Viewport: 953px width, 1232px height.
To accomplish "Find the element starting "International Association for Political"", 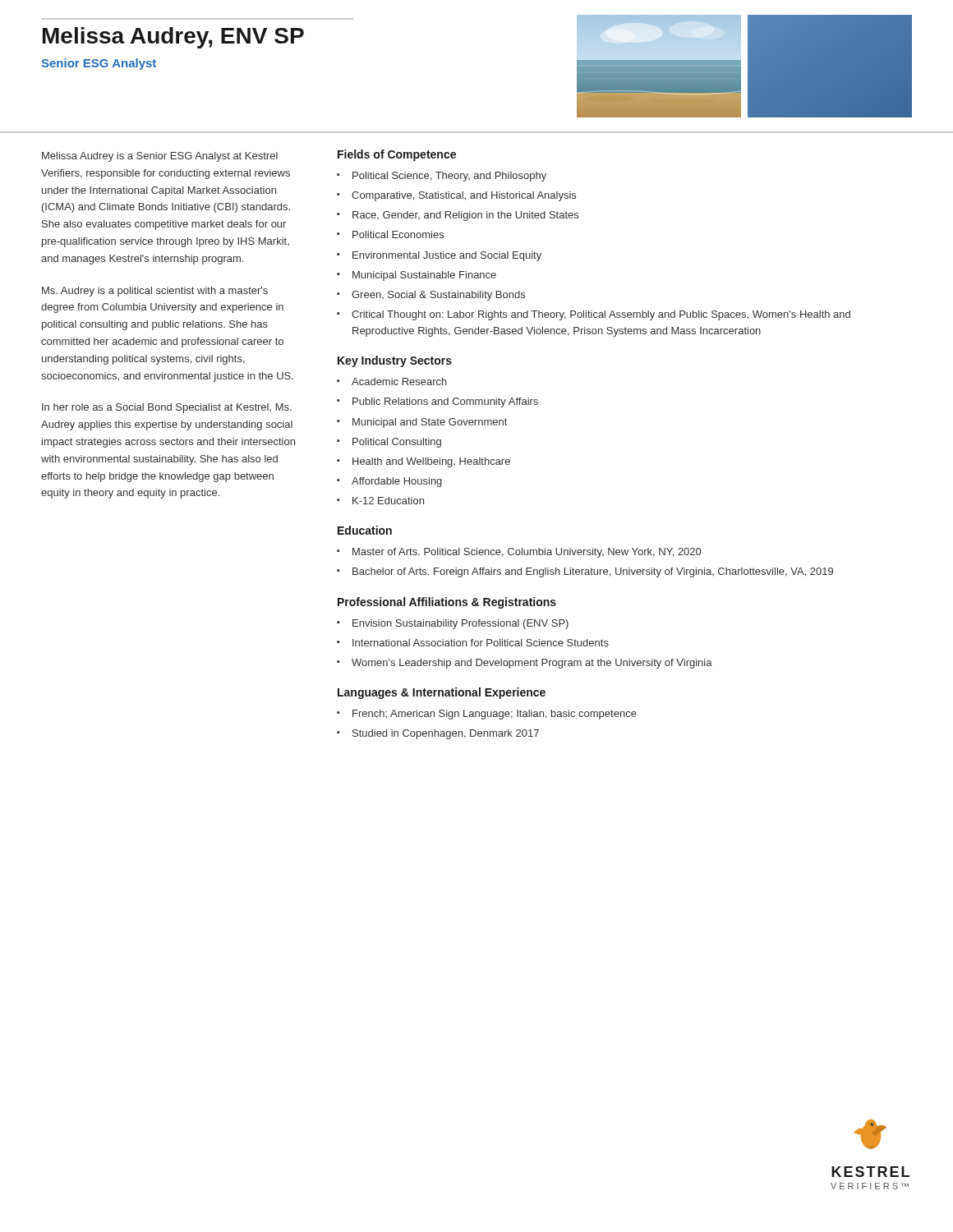I will coord(480,642).
